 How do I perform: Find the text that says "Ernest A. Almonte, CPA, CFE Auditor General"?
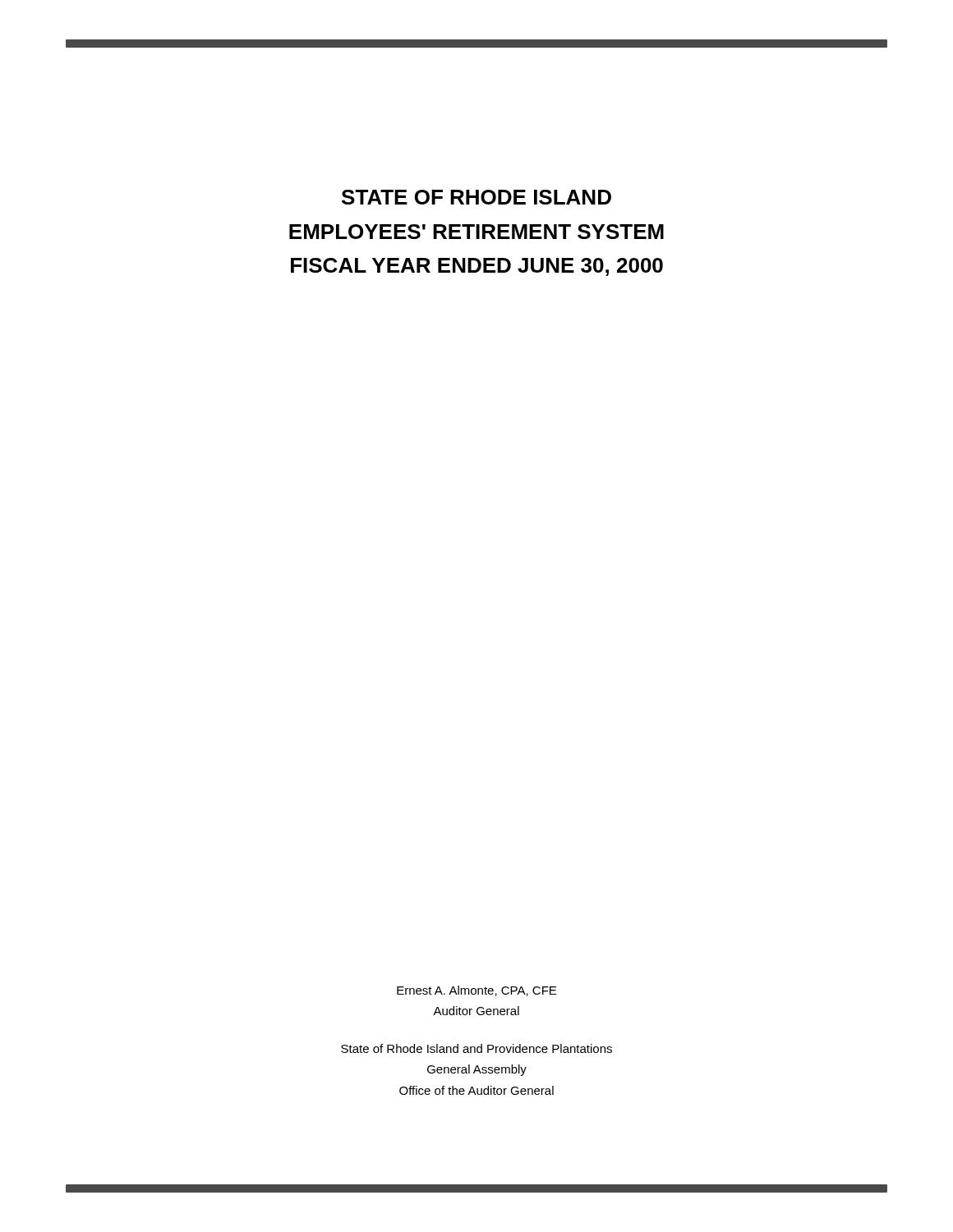[x=476, y=1000]
